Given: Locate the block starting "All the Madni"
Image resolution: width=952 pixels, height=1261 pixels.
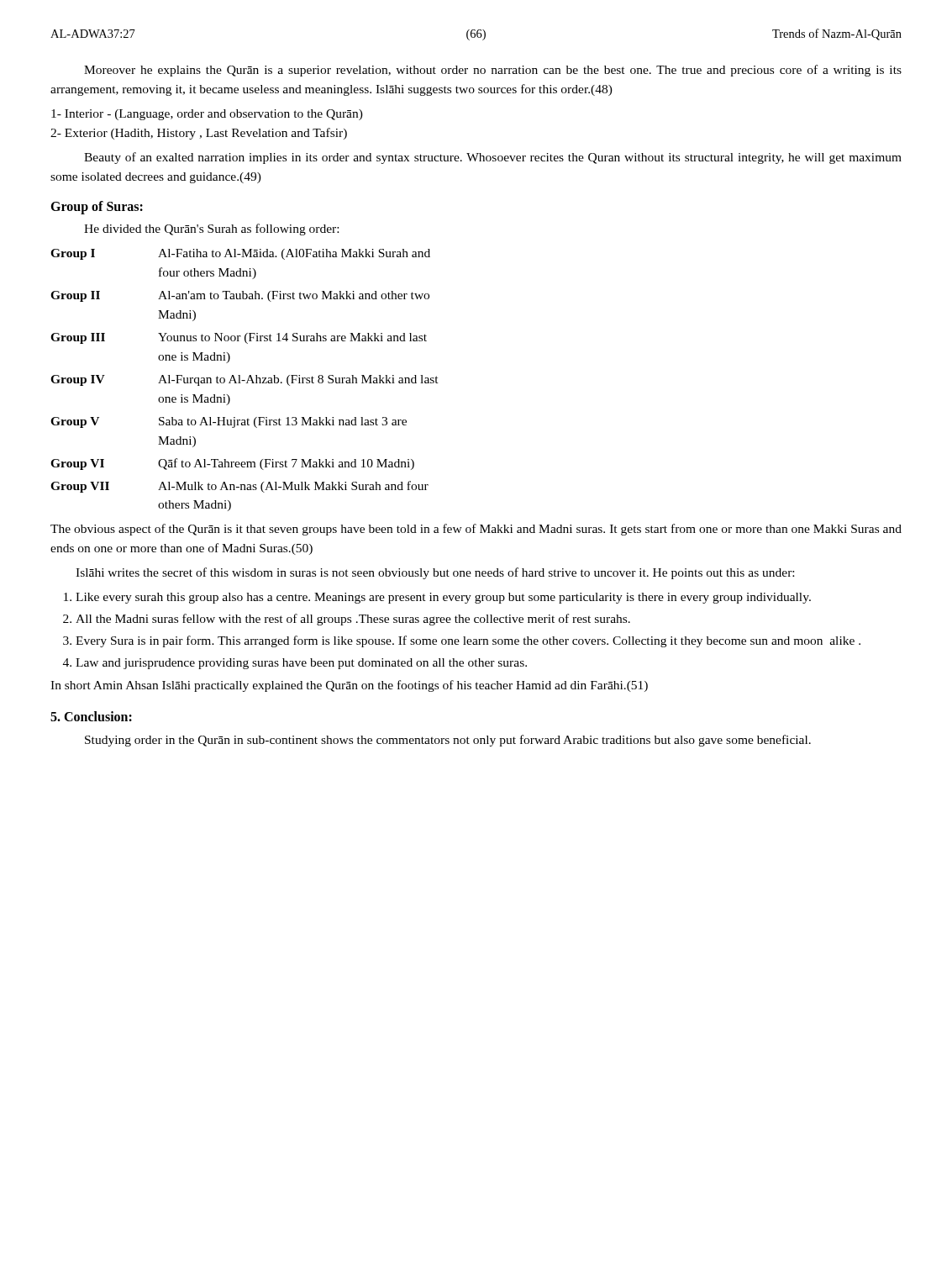Looking at the screenshot, I should 353,618.
